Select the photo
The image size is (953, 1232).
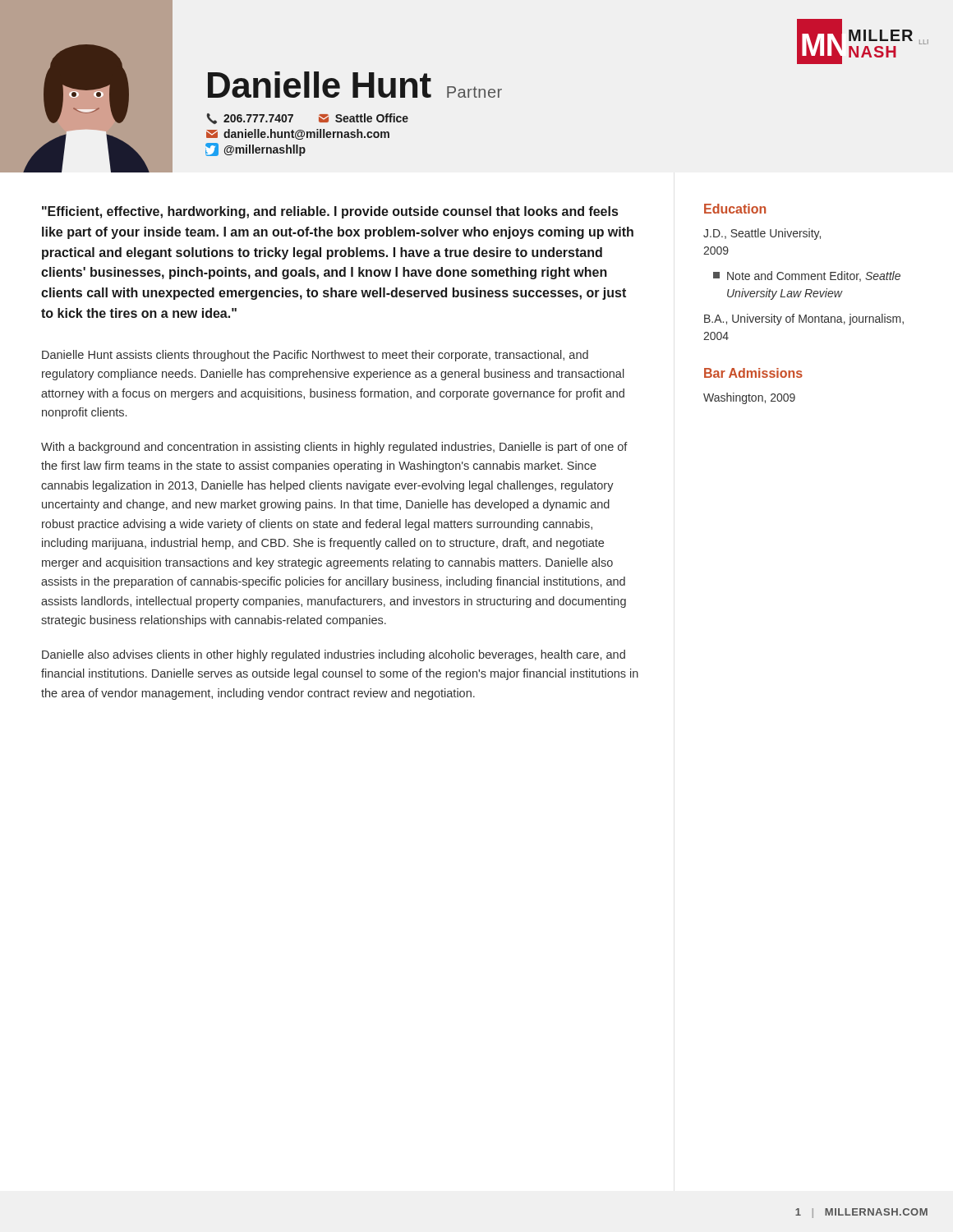86,86
